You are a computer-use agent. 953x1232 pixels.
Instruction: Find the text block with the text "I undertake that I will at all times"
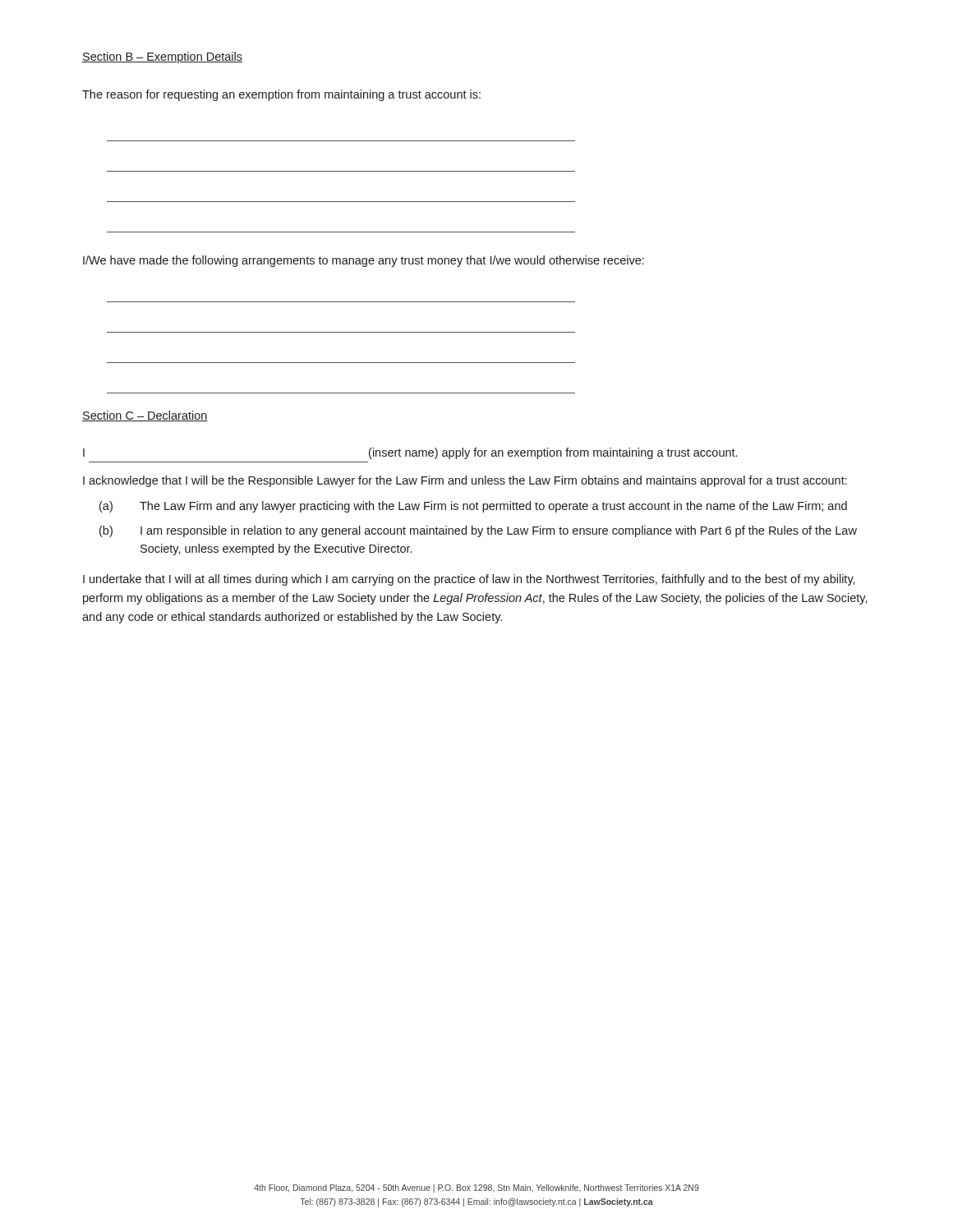point(475,598)
